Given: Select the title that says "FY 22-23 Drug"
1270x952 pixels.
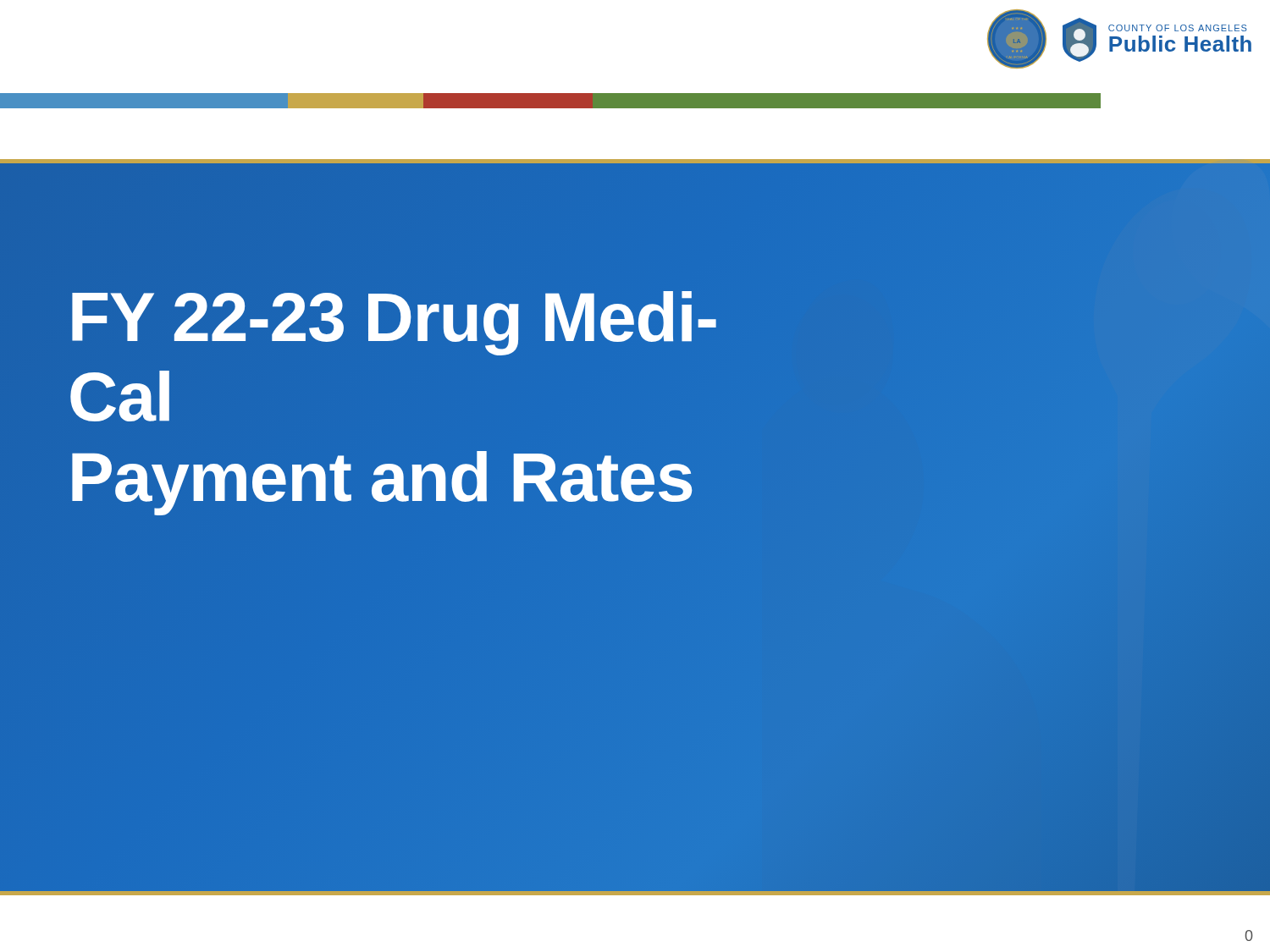Looking at the screenshot, I should tap(393, 397).
